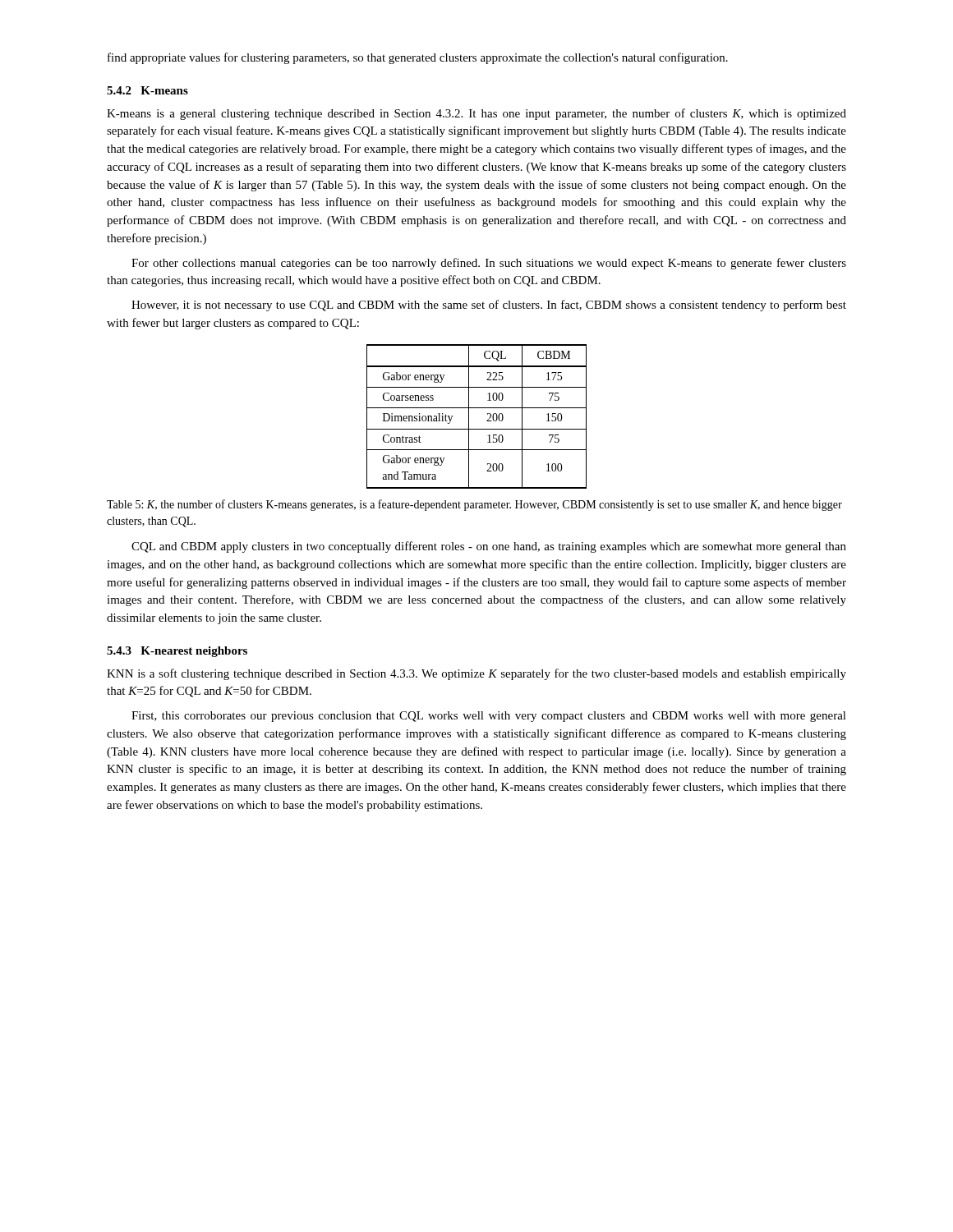
Task: Click where it says "5.4.2 K-means"
Action: tap(147, 90)
